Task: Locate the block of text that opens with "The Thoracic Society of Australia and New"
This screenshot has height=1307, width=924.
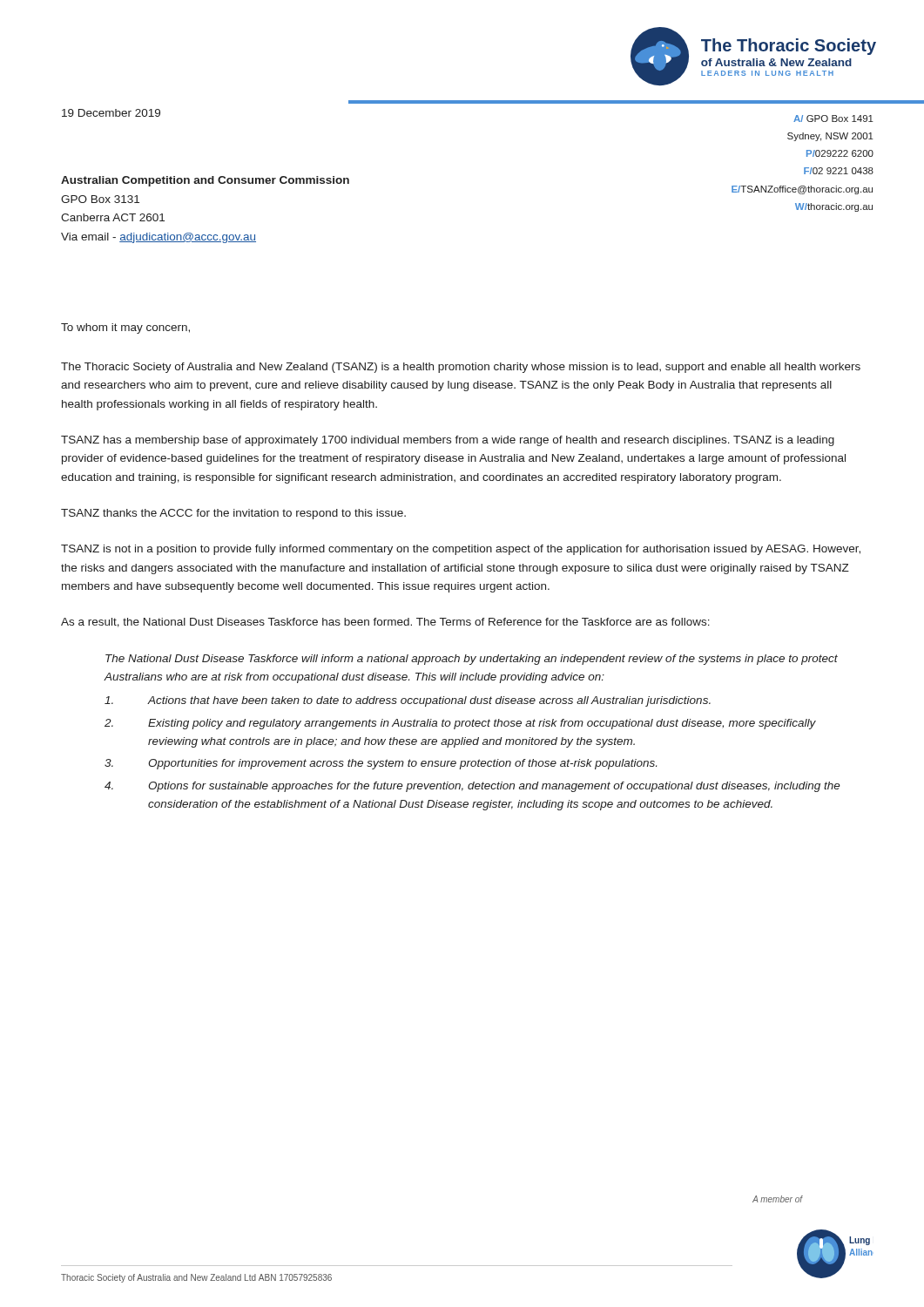Action: (461, 385)
